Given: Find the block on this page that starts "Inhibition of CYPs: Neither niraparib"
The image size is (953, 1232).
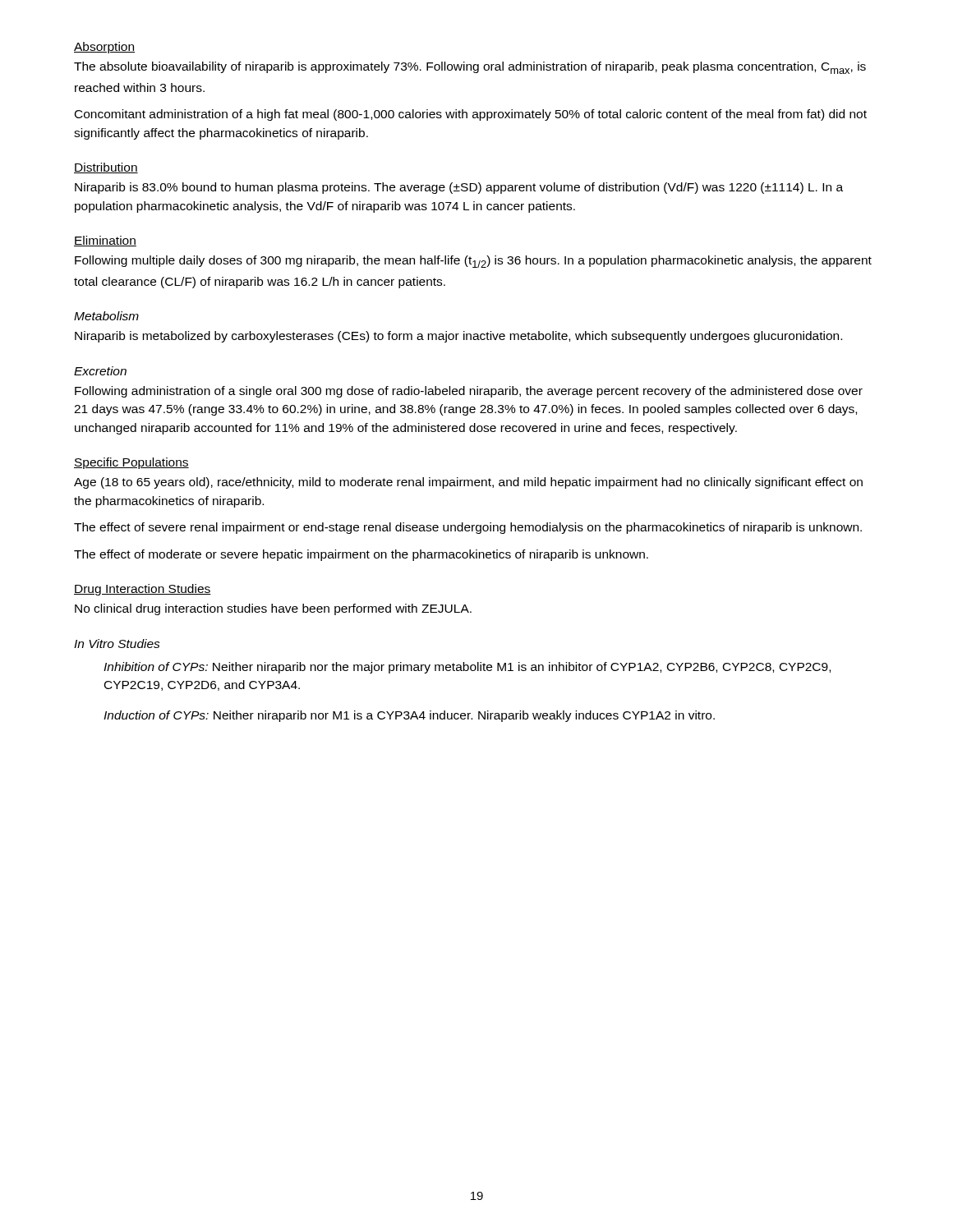Looking at the screenshot, I should tap(468, 675).
